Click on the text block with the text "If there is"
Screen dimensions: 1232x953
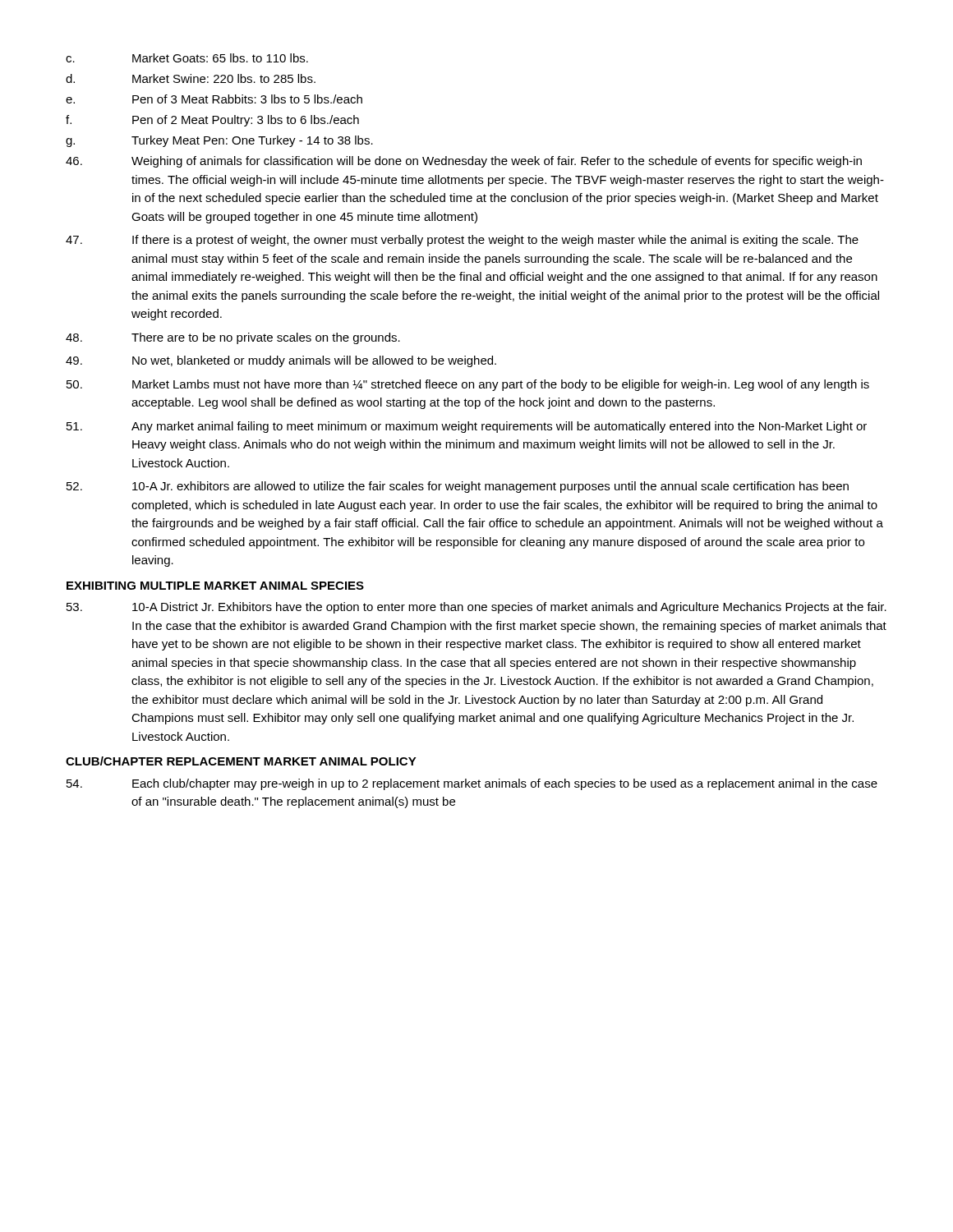point(476,277)
